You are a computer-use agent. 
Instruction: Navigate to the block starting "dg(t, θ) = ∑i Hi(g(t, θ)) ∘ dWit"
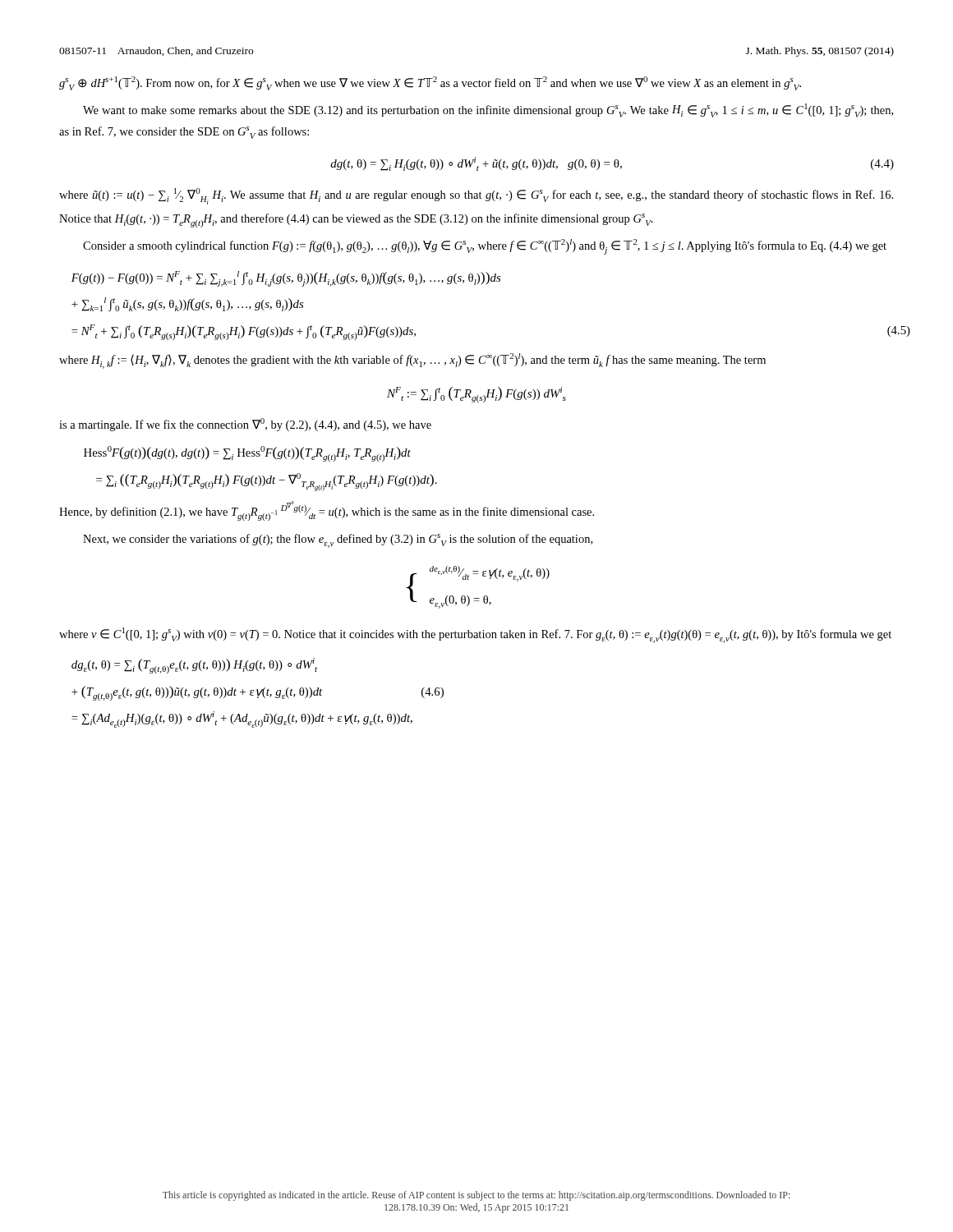pos(612,163)
